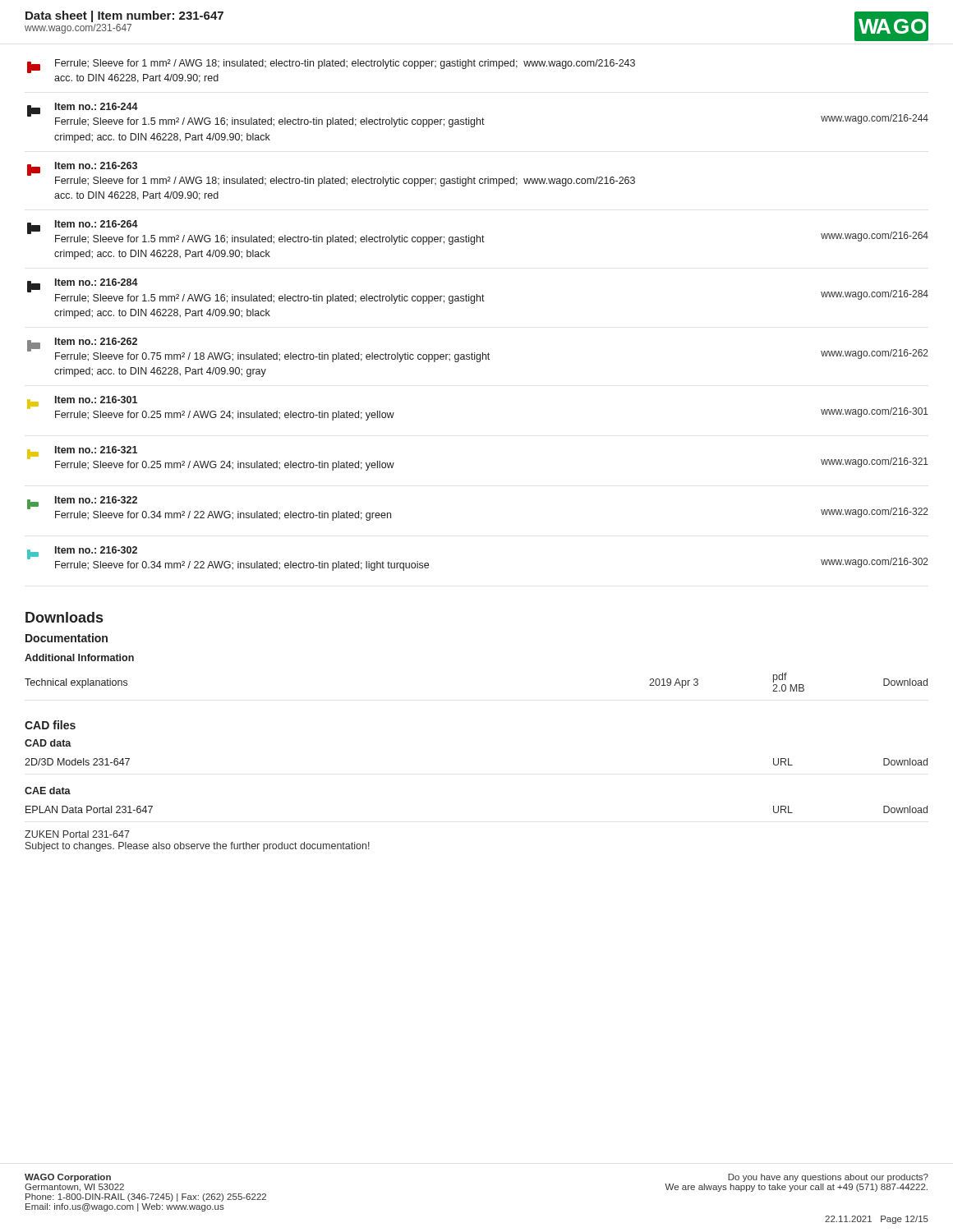Point to the block beginning "Item no.: 216-302 Ferrule; Sleeve for 0.34"
The image size is (953, 1232).
click(x=129, y=561)
